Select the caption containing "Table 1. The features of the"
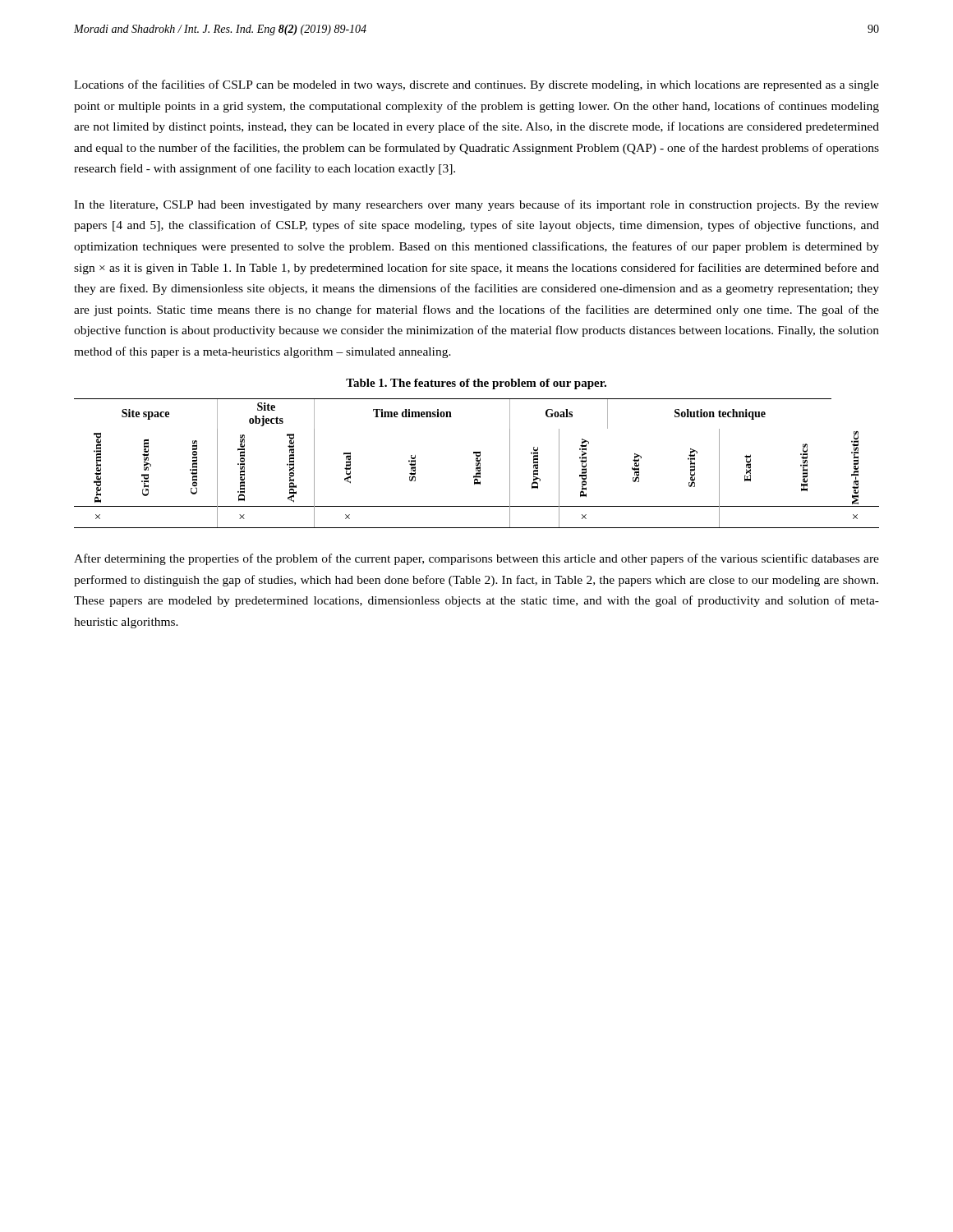 [x=476, y=383]
